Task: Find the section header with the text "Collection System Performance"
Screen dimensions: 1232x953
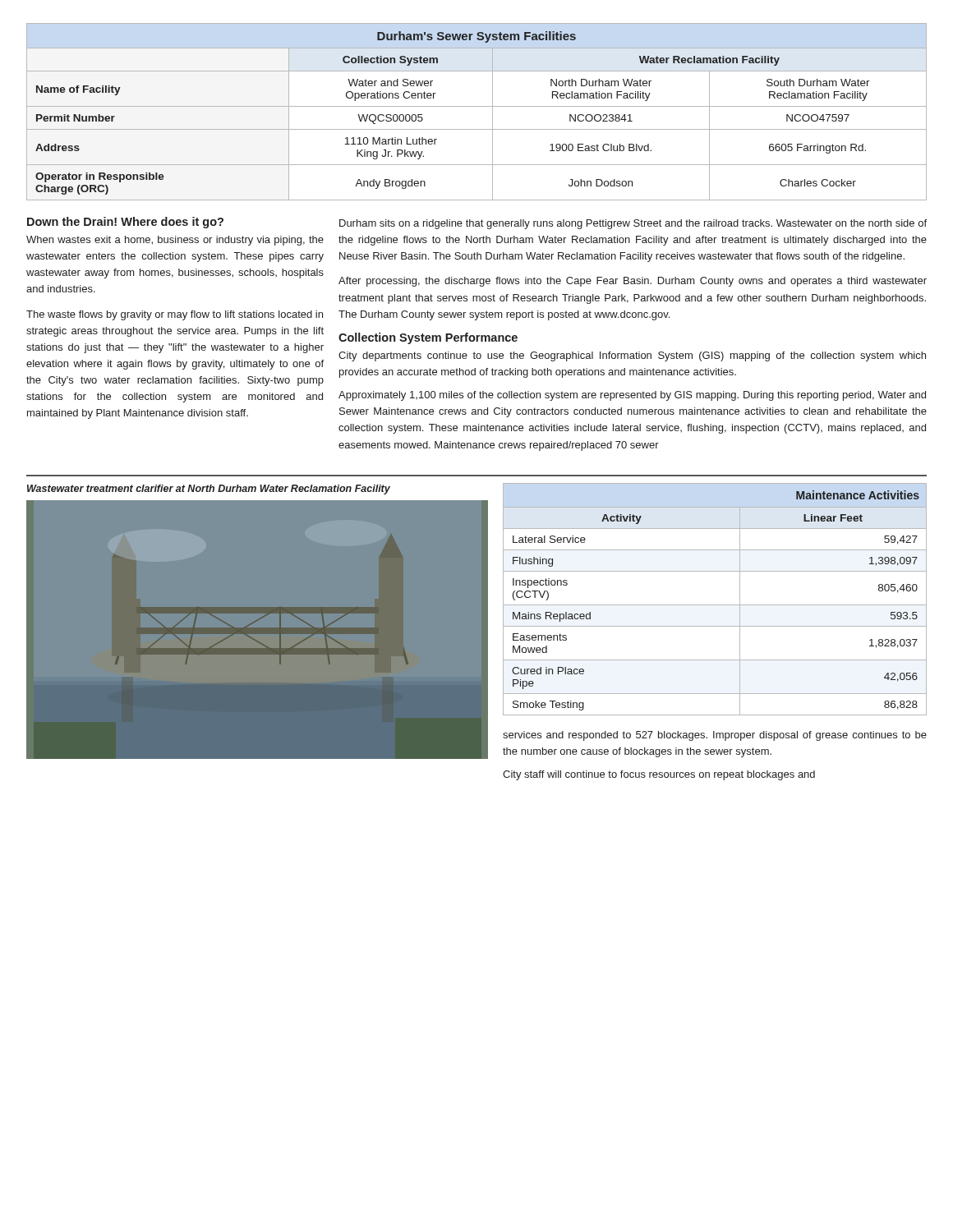Action: pyautogui.click(x=428, y=337)
